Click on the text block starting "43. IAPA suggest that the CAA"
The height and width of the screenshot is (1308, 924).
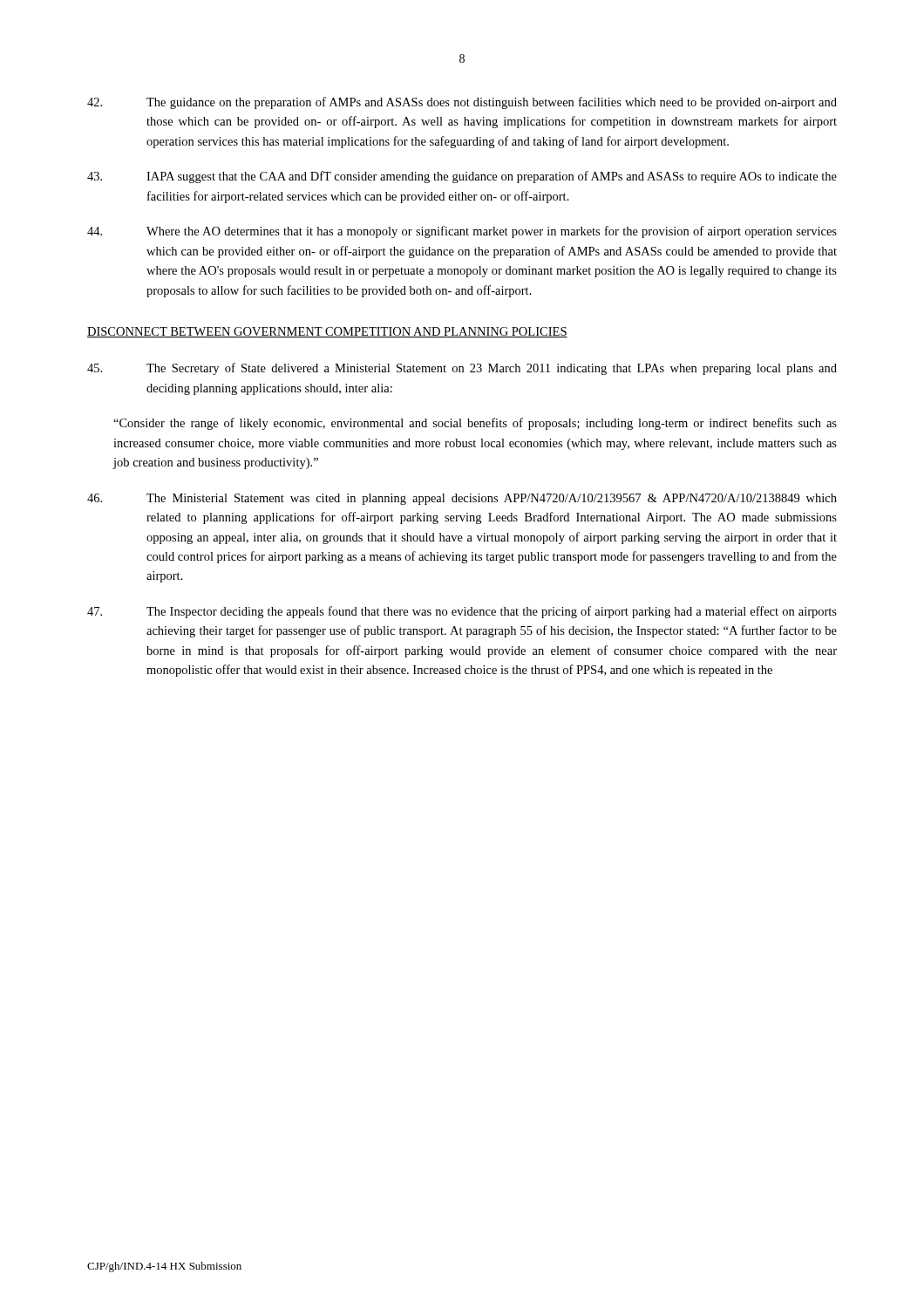coord(462,187)
